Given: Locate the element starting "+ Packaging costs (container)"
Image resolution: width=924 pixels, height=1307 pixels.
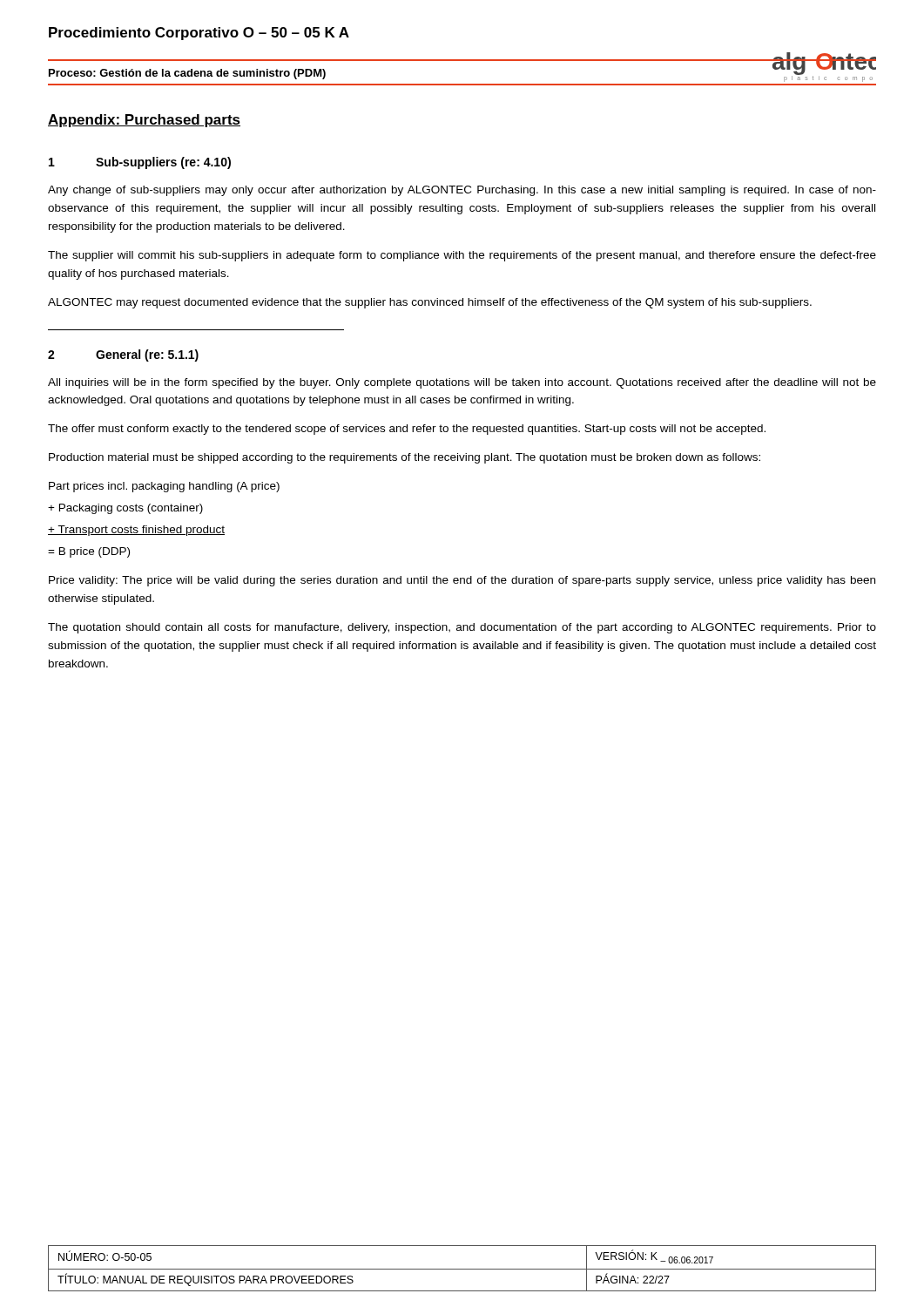Looking at the screenshot, I should tap(125, 508).
